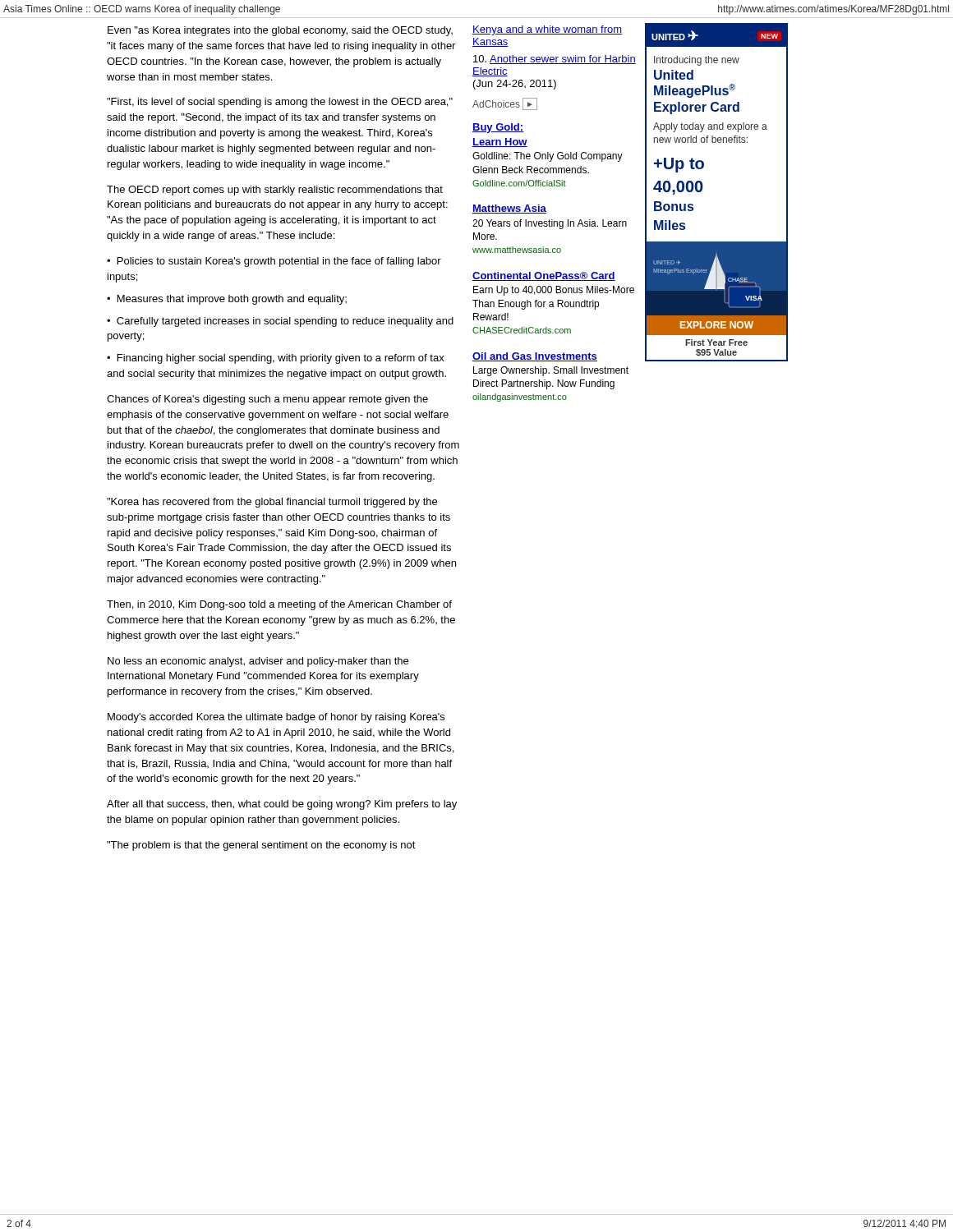Locate the block of text that opens with "The OECD report comes up"

click(283, 213)
